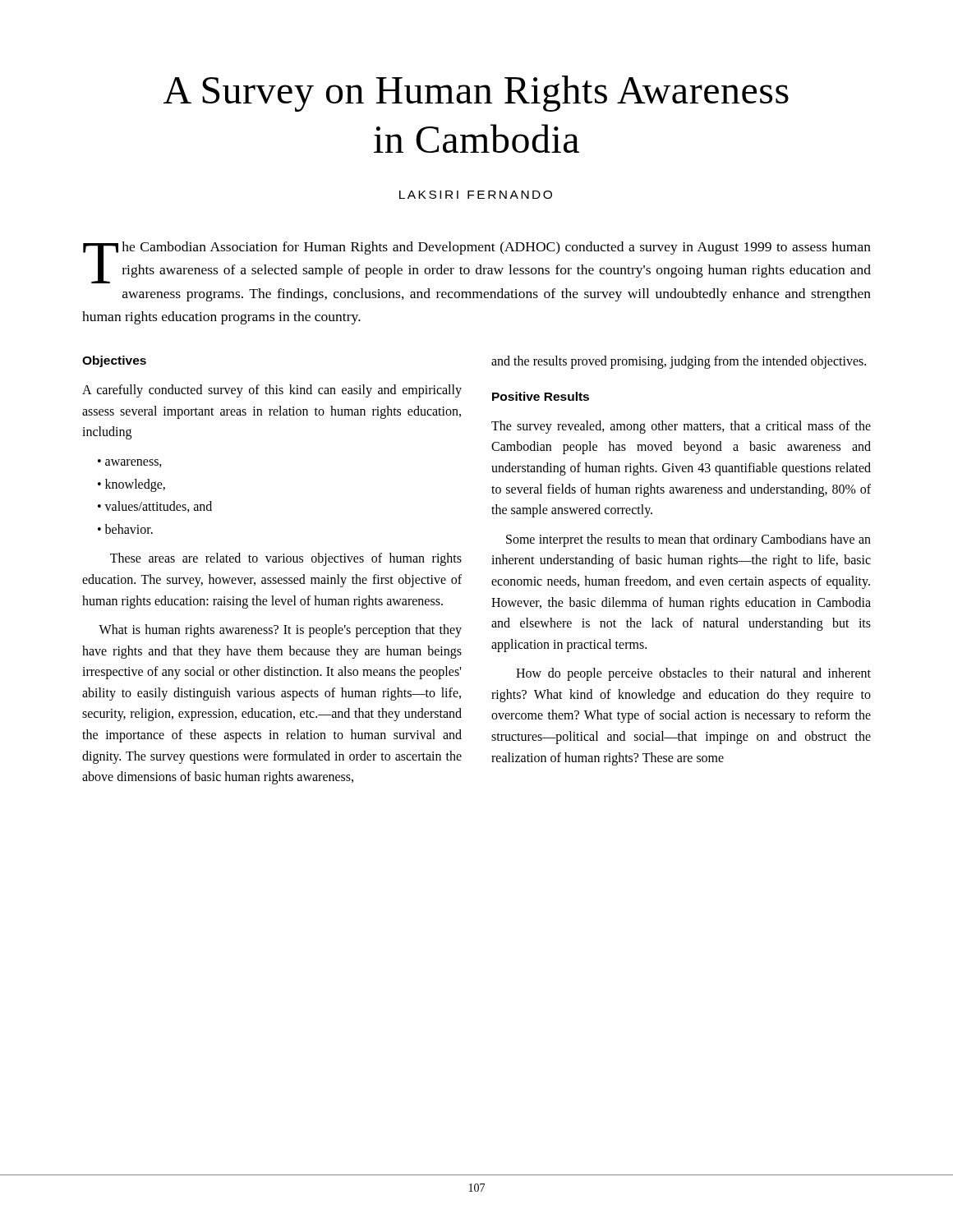The width and height of the screenshot is (953, 1232).
Task: Where does it say "Positive Results"?
Action: pyautogui.click(x=540, y=396)
